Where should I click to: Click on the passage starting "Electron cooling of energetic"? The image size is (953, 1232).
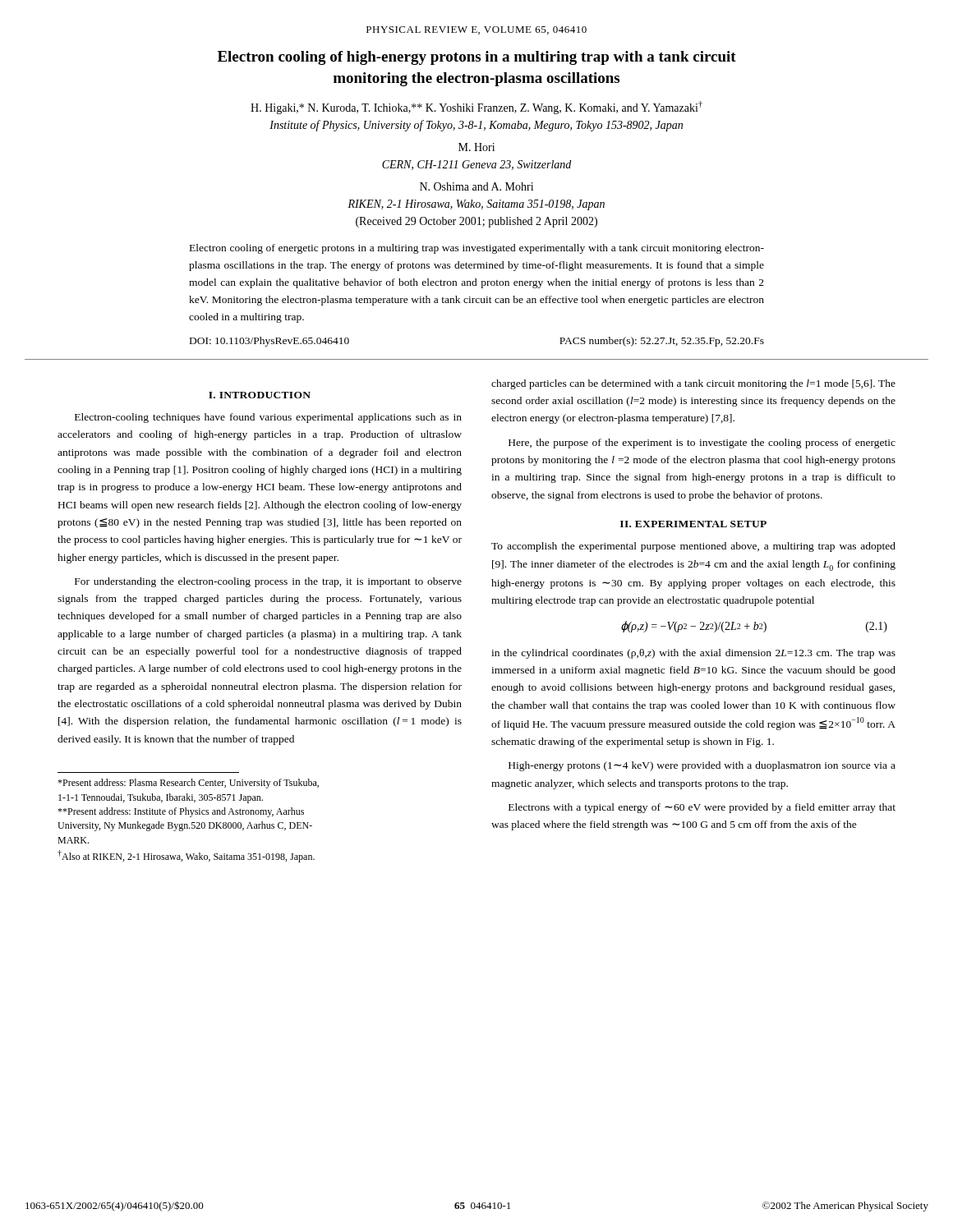(x=476, y=282)
